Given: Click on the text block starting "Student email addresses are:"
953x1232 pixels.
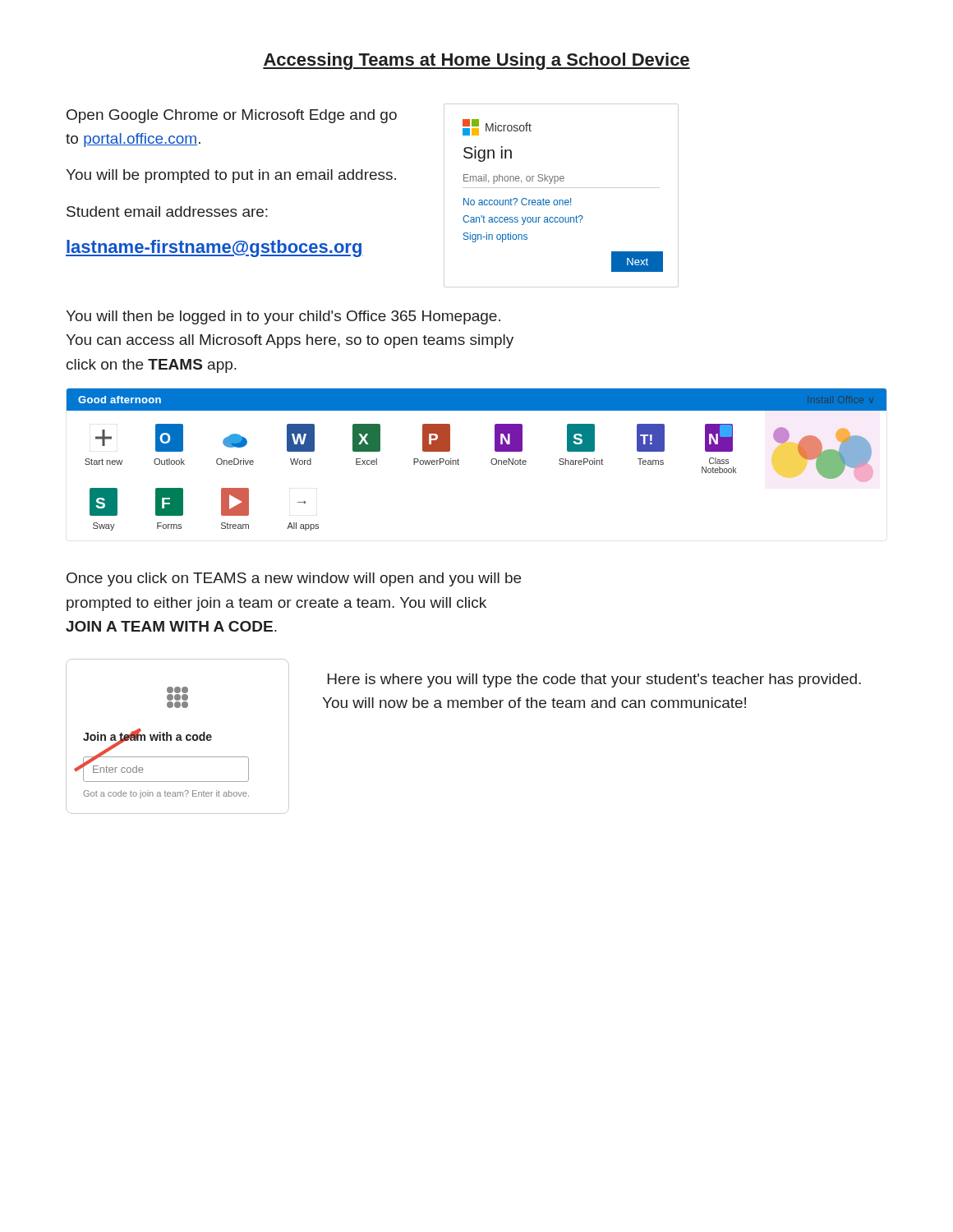Looking at the screenshot, I should coord(167,211).
